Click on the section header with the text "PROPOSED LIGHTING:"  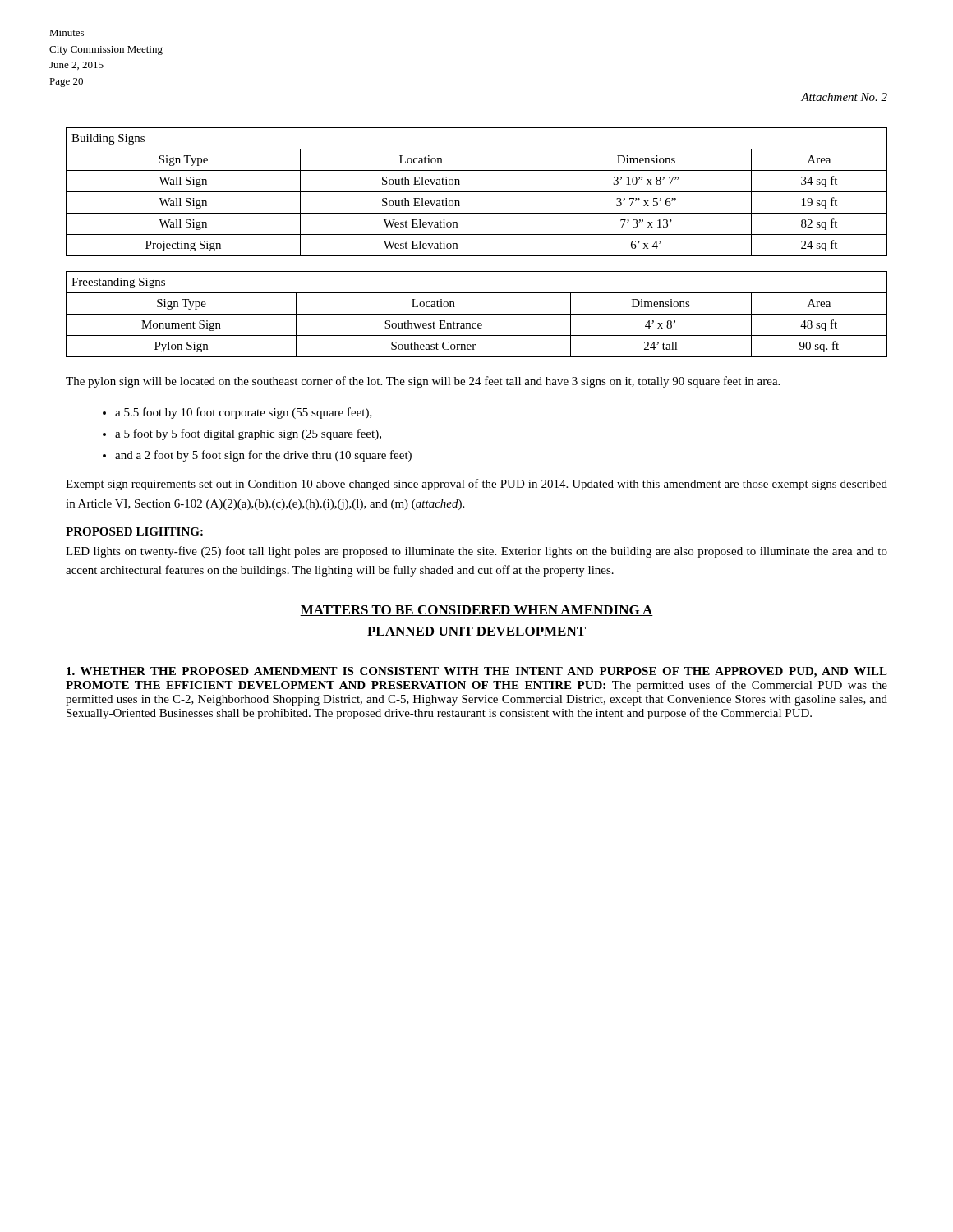point(135,531)
